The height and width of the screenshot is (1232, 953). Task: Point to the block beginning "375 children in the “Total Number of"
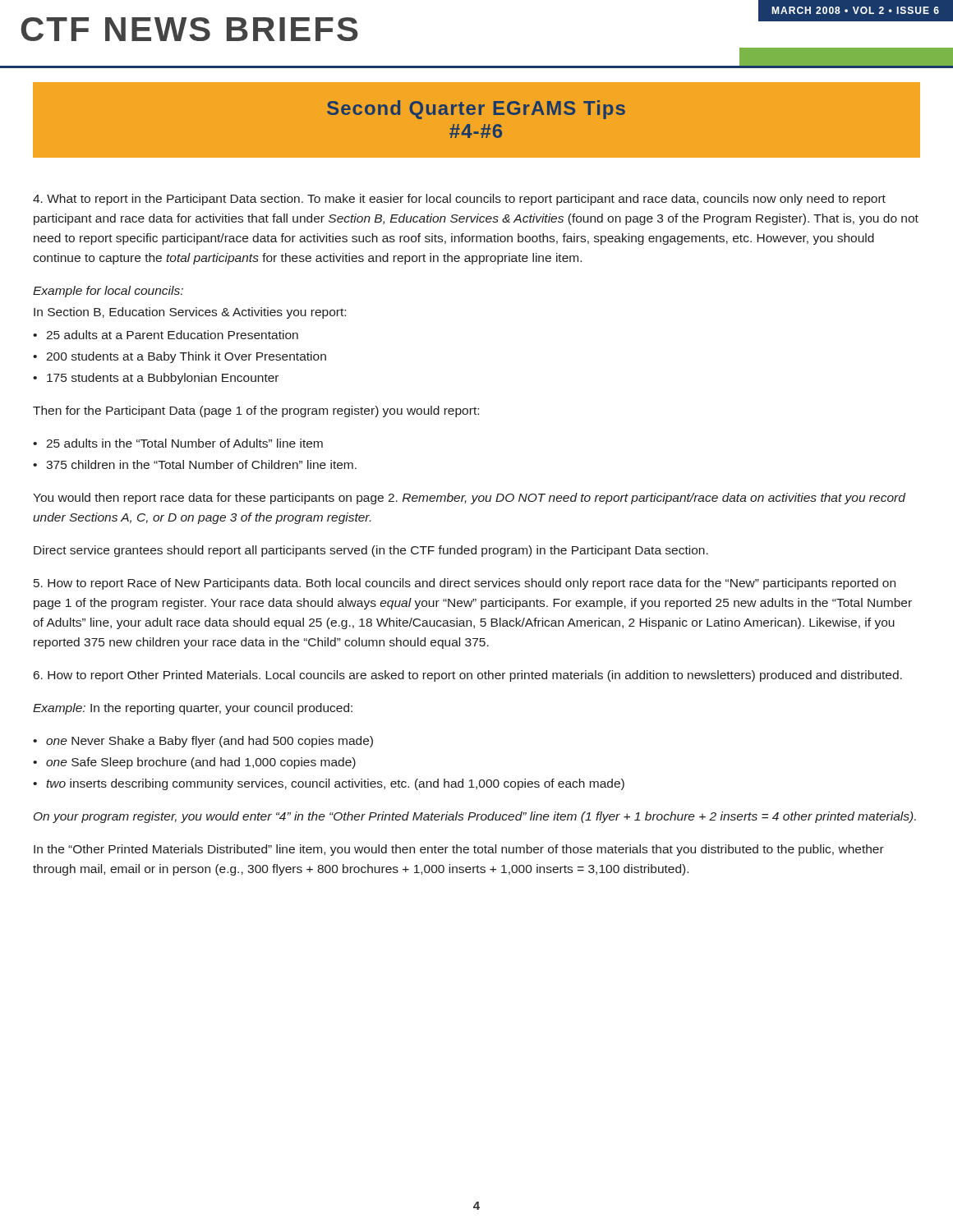click(202, 465)
